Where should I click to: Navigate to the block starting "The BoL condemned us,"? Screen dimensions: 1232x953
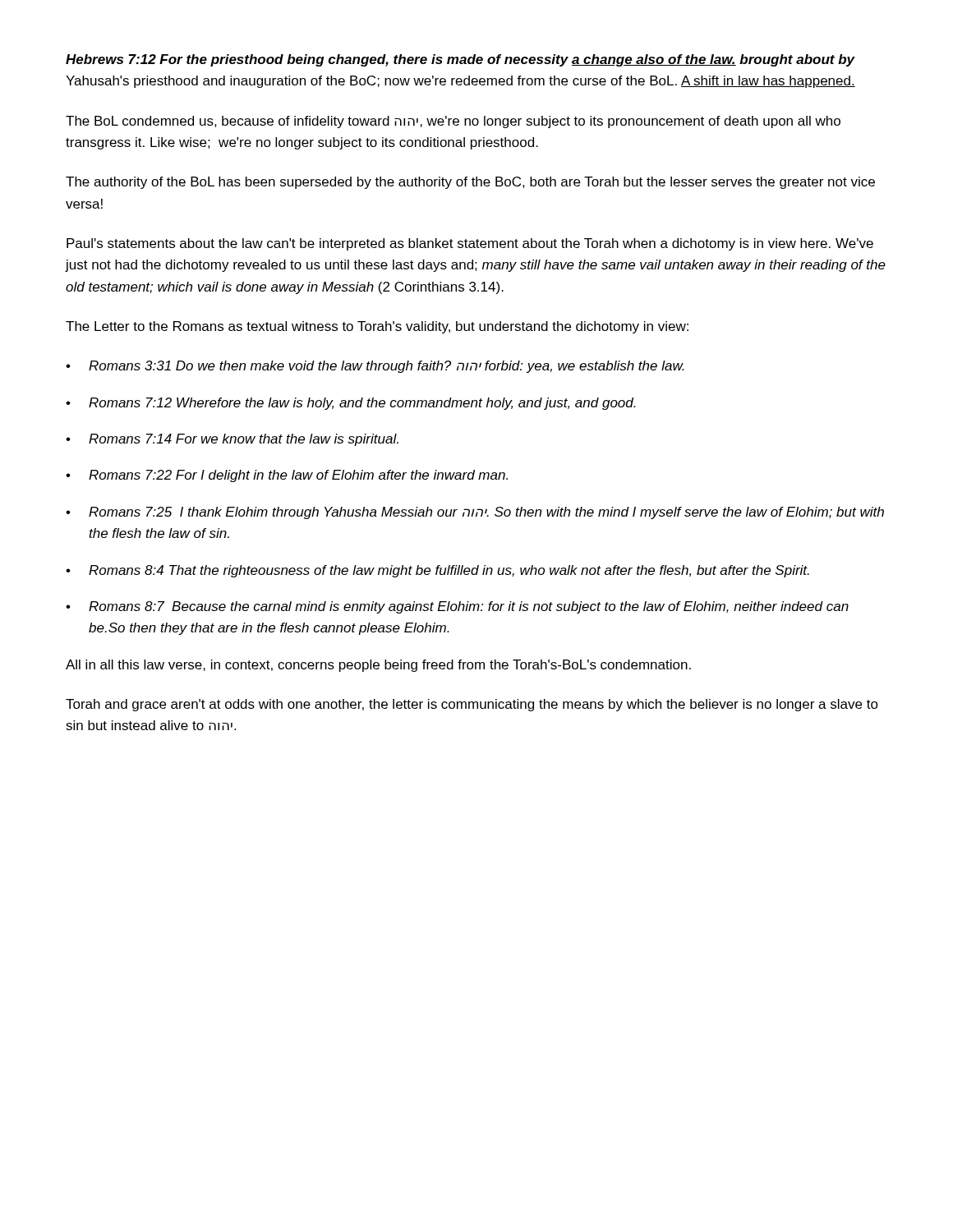(453, 132)
